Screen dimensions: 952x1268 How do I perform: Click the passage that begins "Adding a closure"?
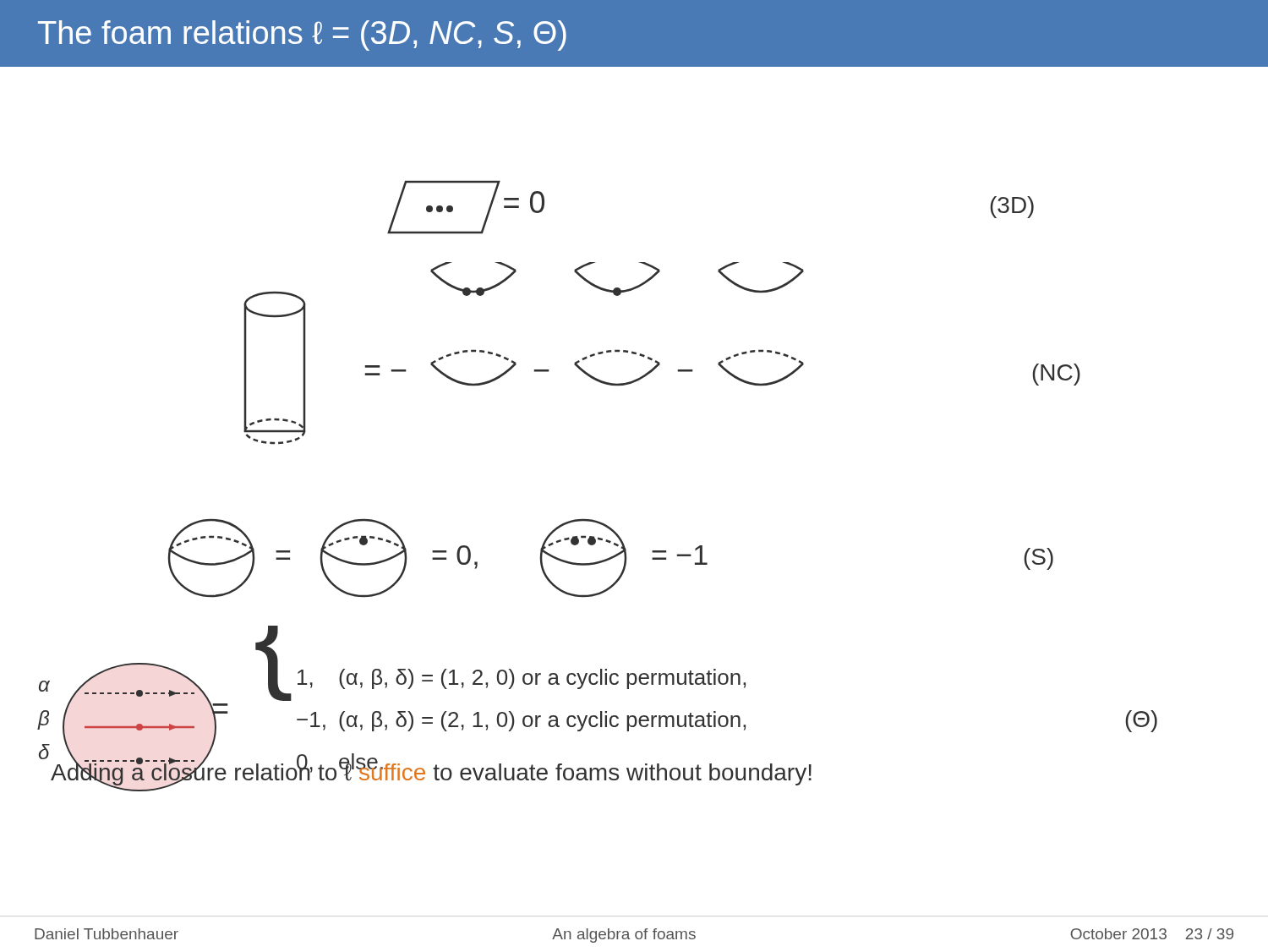tap(432, 772)
